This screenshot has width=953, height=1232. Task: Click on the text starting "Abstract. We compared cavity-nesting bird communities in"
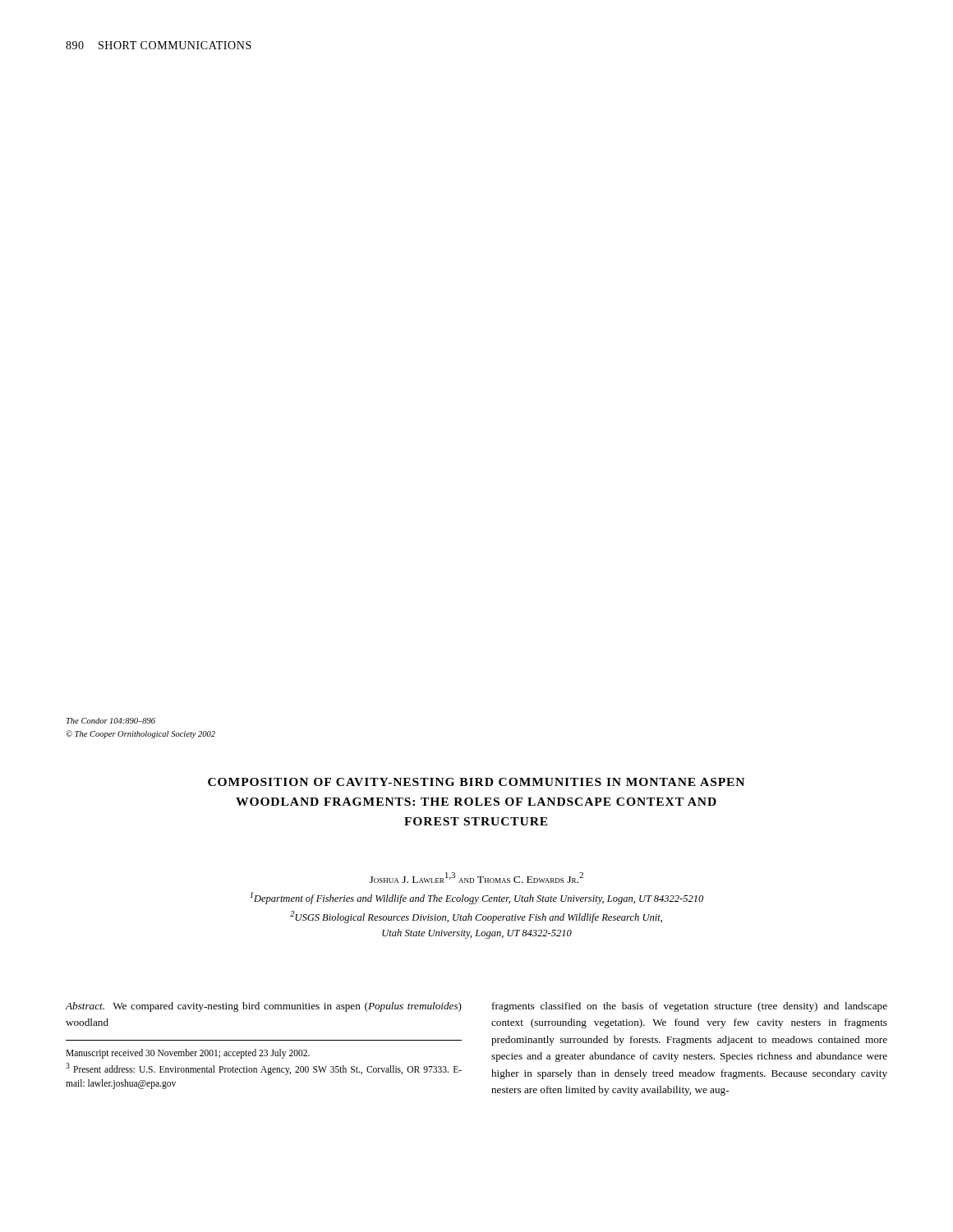tap(264, 1045)
